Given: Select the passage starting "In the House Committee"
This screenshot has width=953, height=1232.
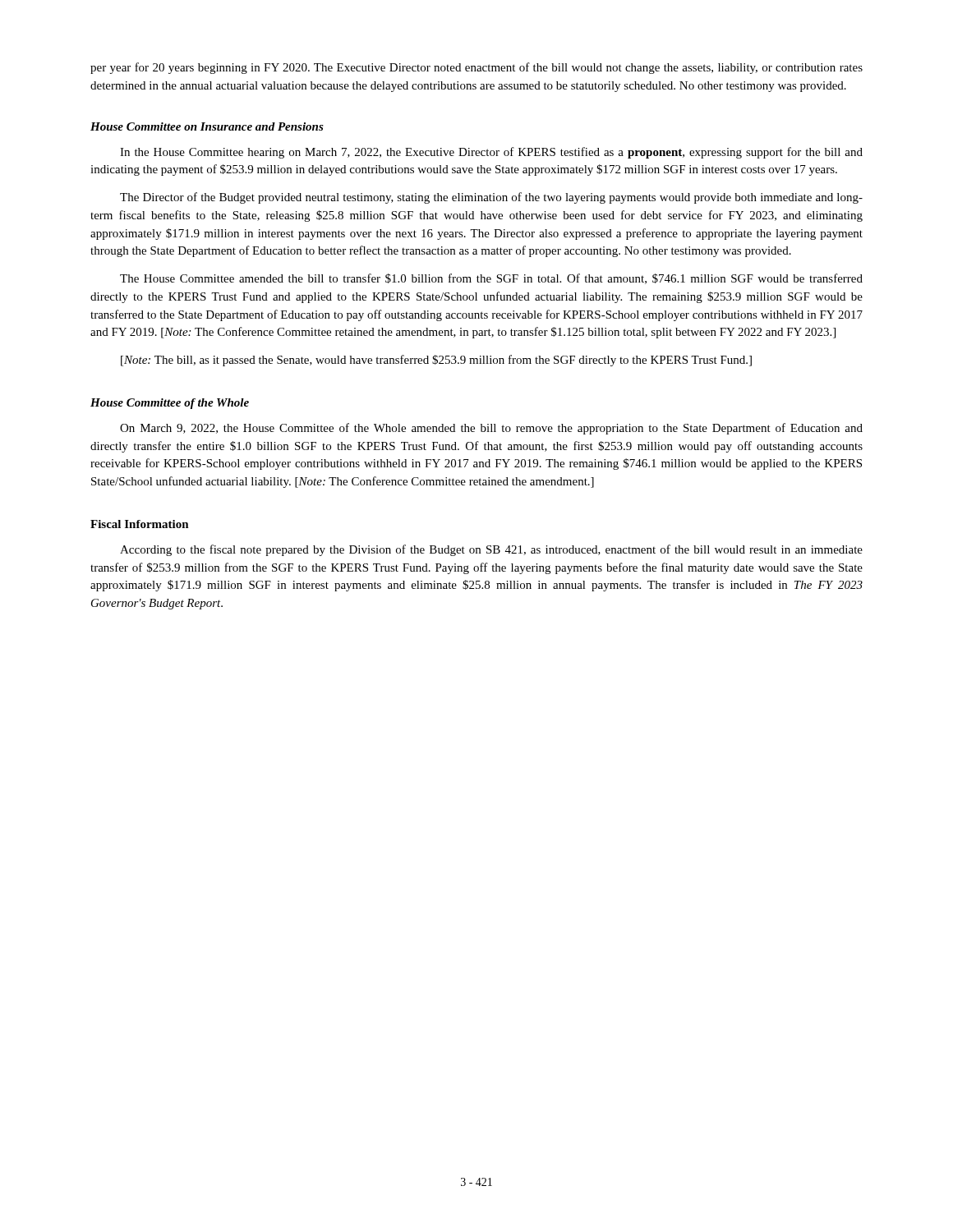Looking at the screenshot, I should tap(476, 160).
